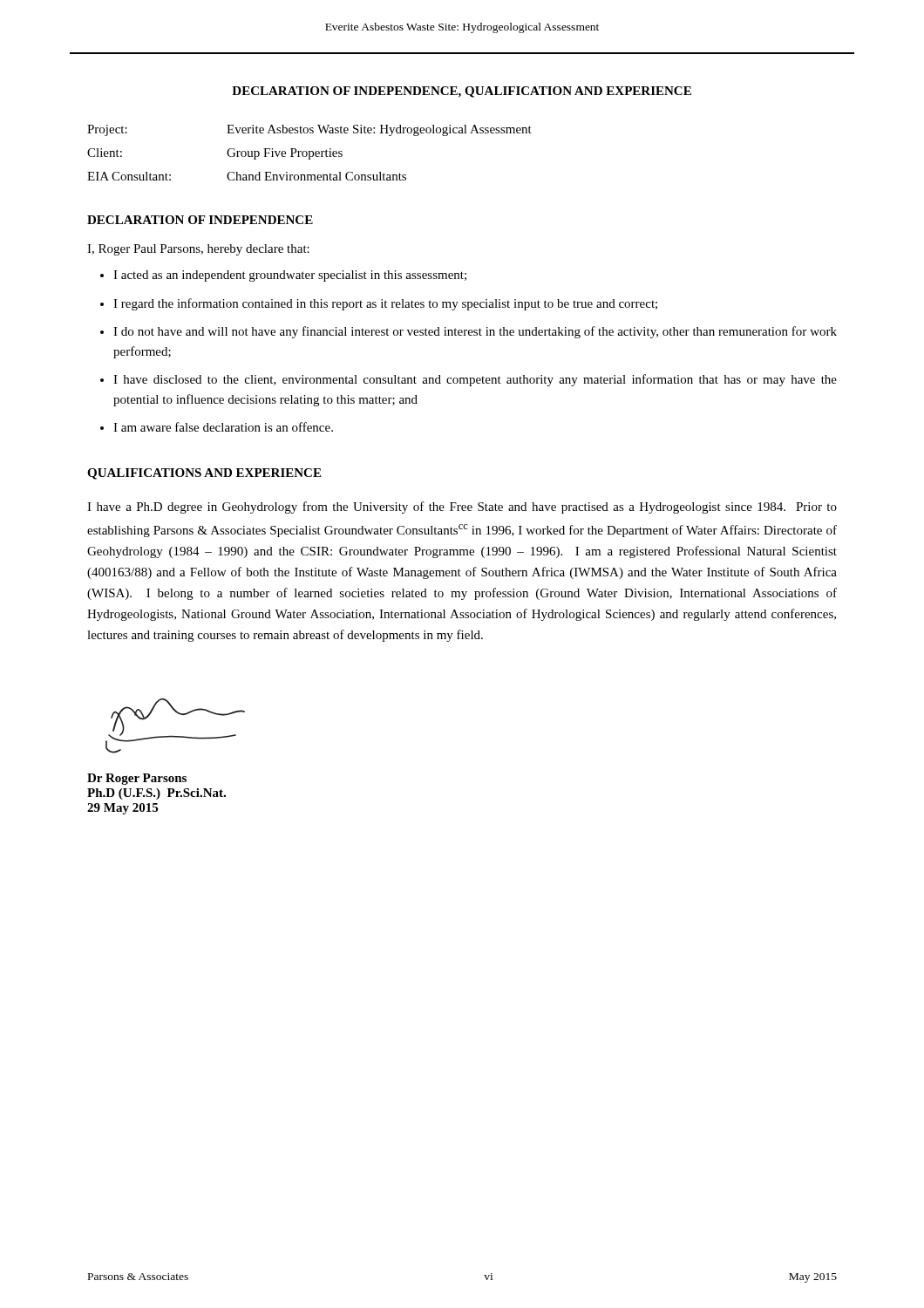Viewport: 924px width, 1308px height.
Task: Select the text block starting "I acted as an"
Action: point(290,275)
